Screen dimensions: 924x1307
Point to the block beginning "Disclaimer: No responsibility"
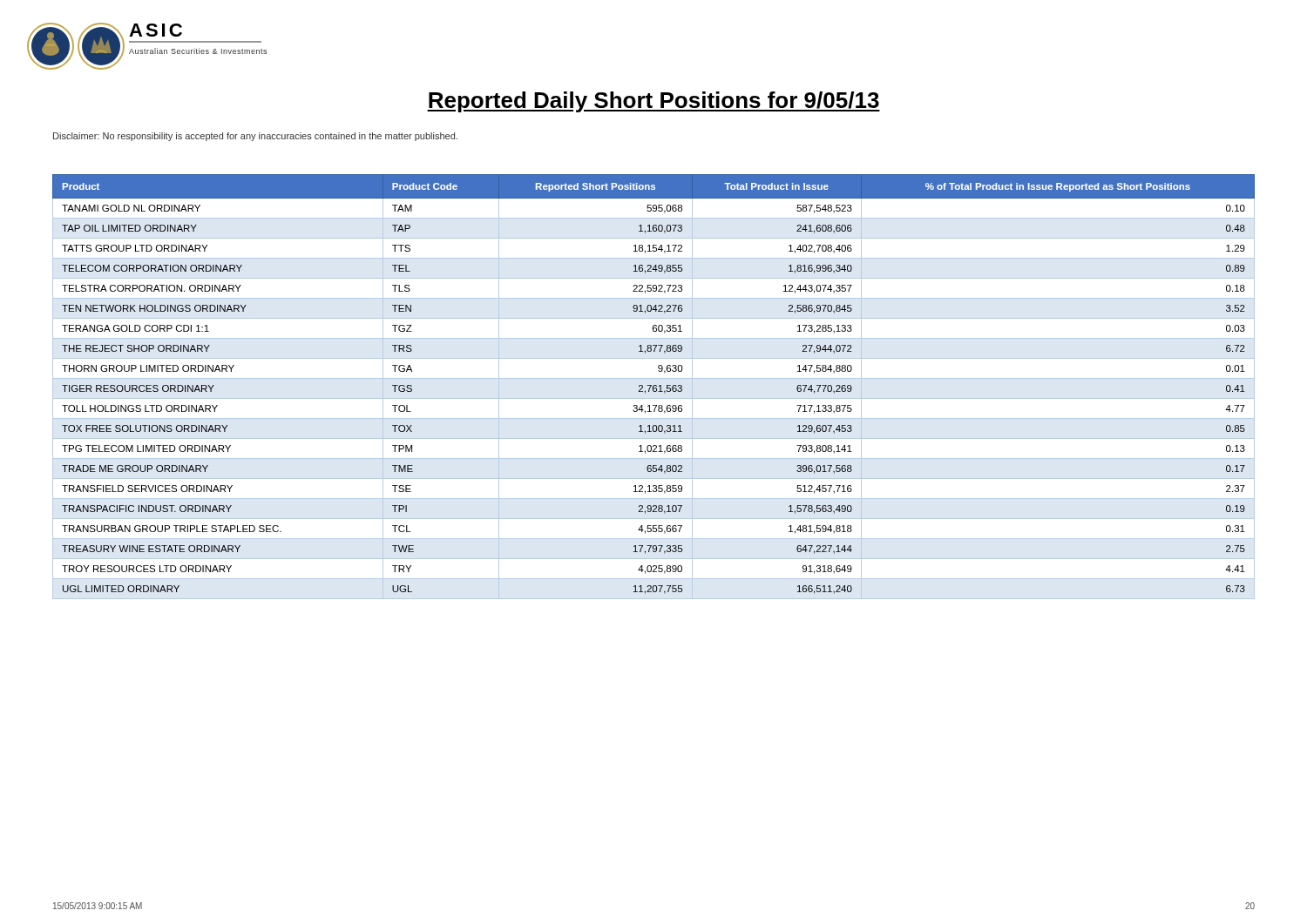[255, 136]
